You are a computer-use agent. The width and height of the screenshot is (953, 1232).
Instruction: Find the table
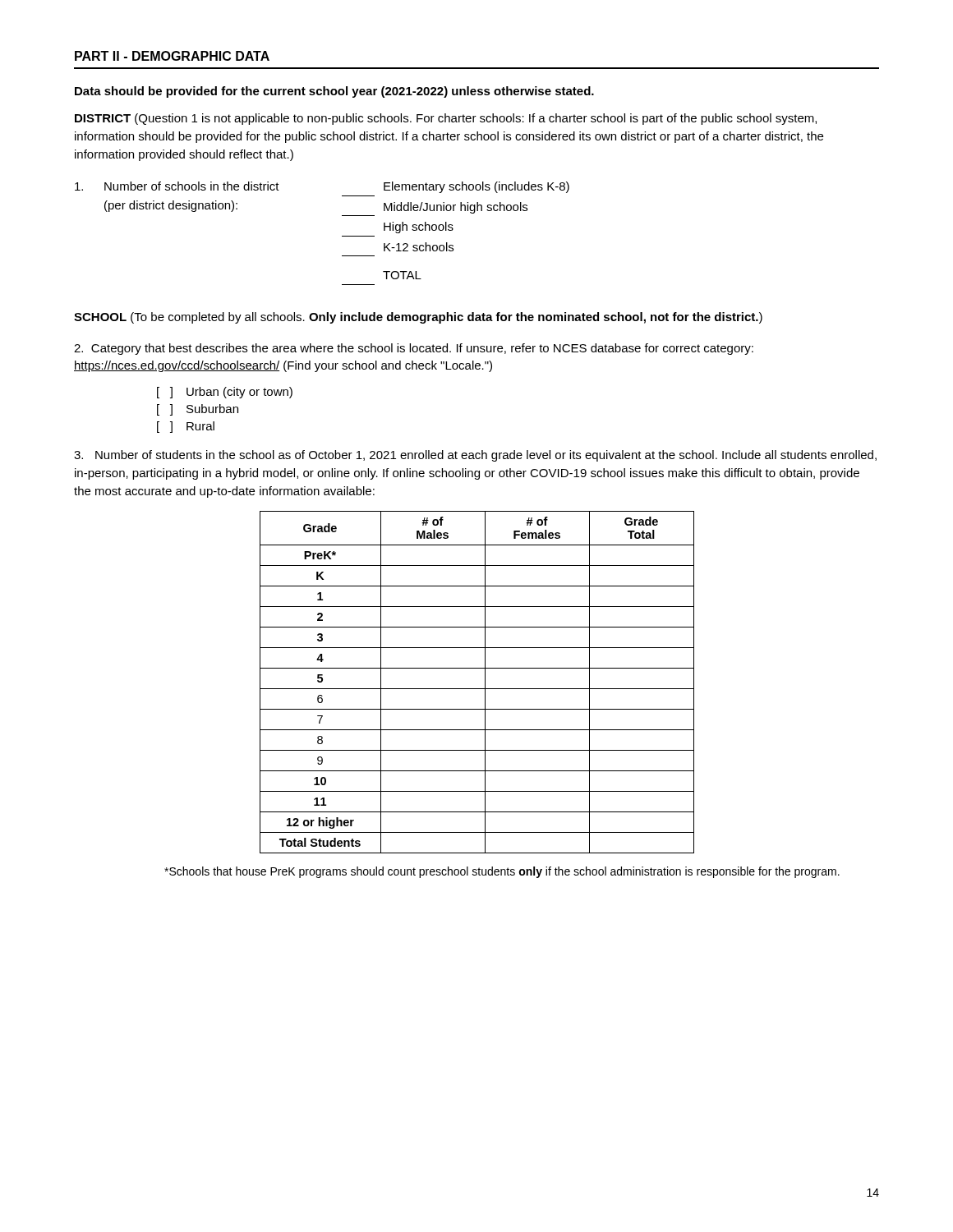tap(476, 682)
